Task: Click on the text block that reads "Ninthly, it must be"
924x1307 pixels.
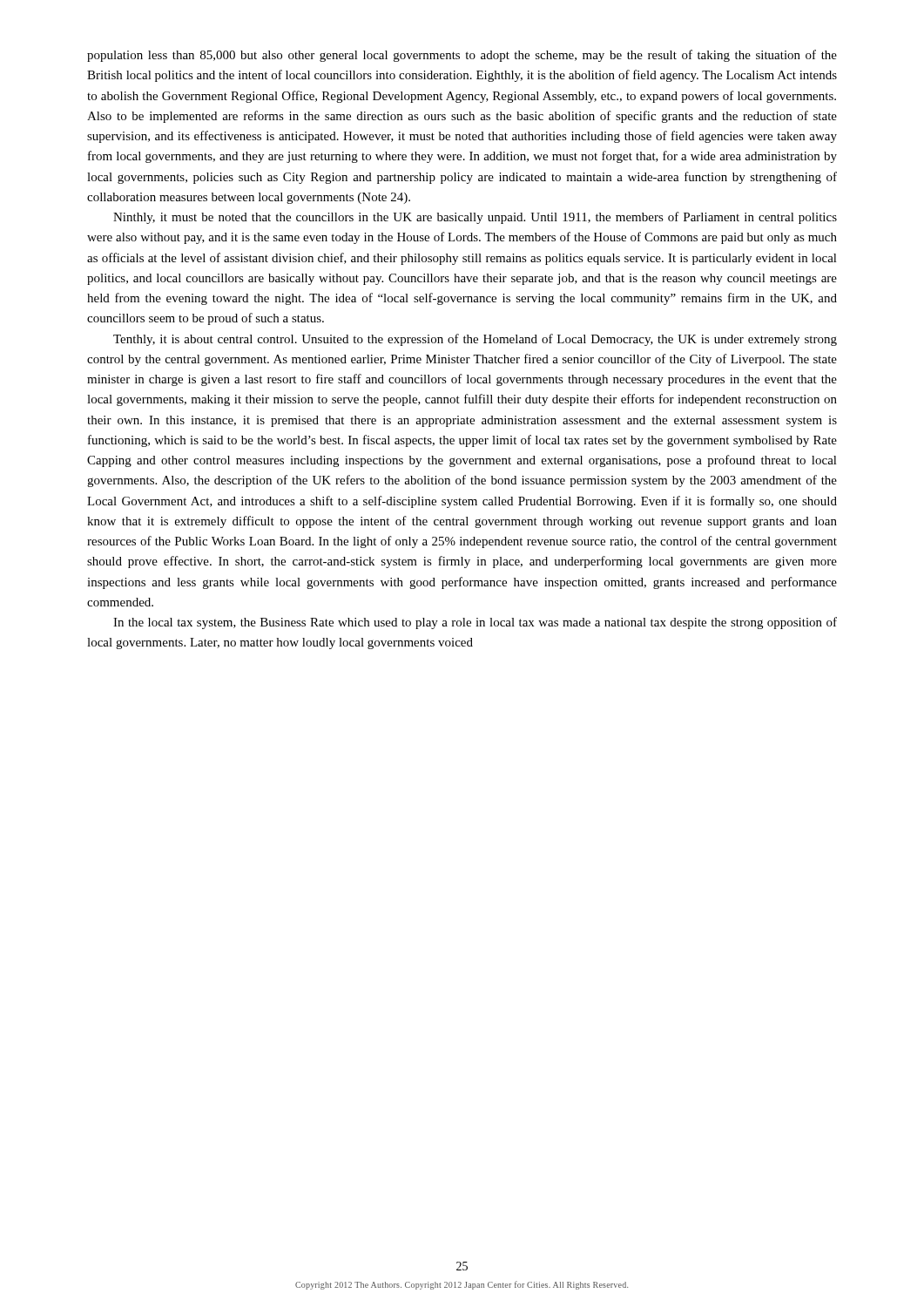Action: coord(462,268)
